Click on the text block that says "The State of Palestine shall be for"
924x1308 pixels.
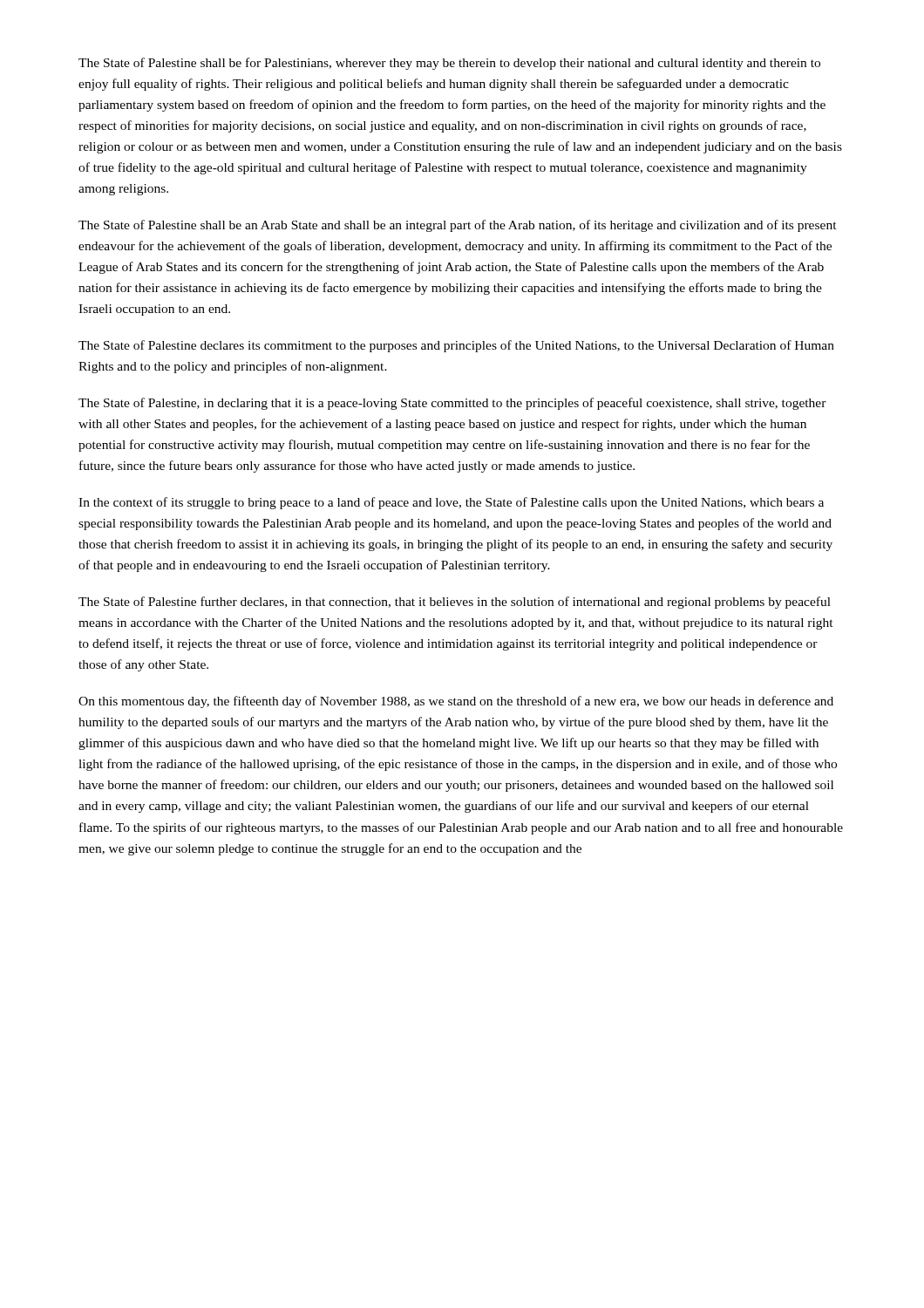pos(460,125)
